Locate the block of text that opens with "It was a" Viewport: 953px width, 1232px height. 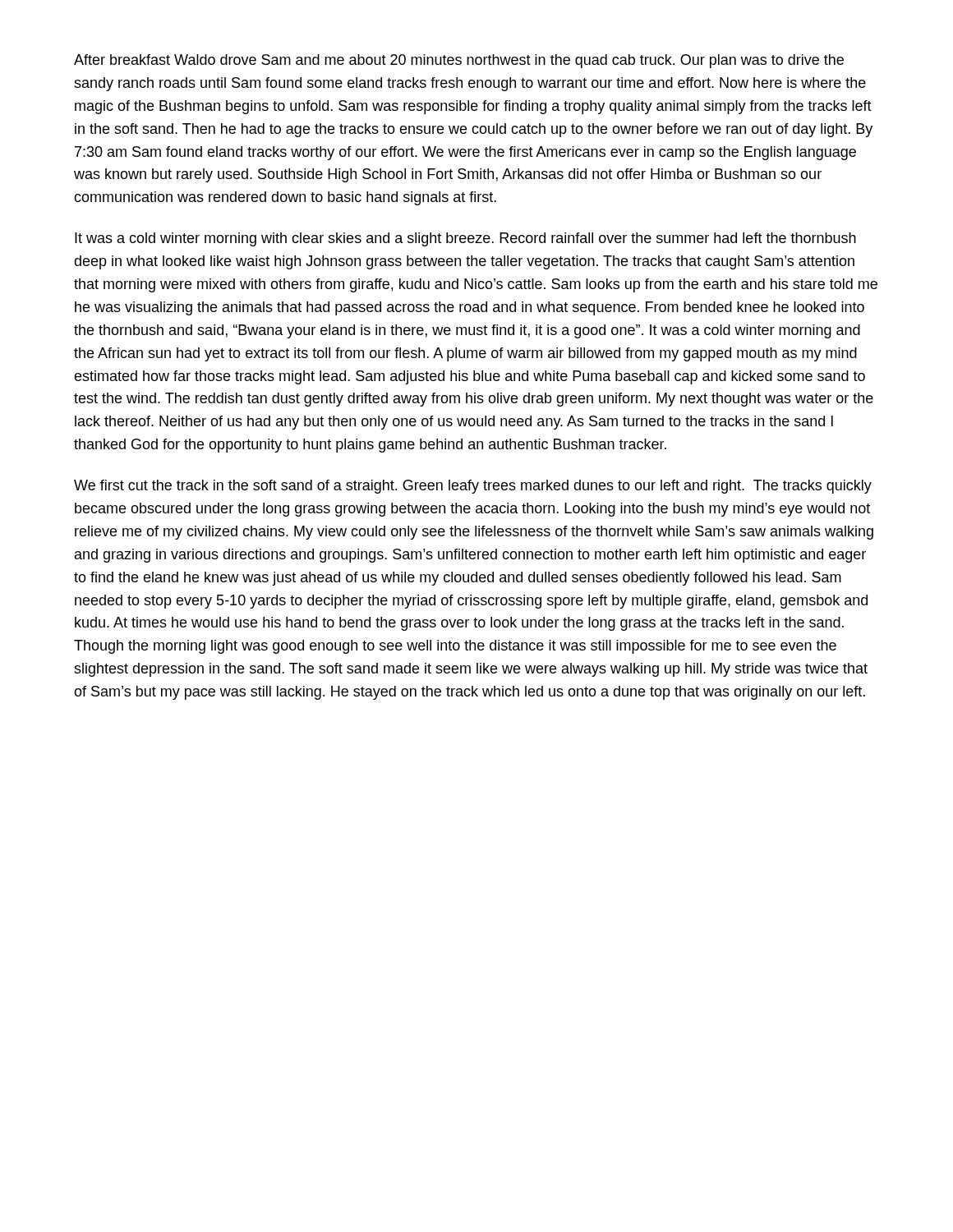tap(476, 341)
